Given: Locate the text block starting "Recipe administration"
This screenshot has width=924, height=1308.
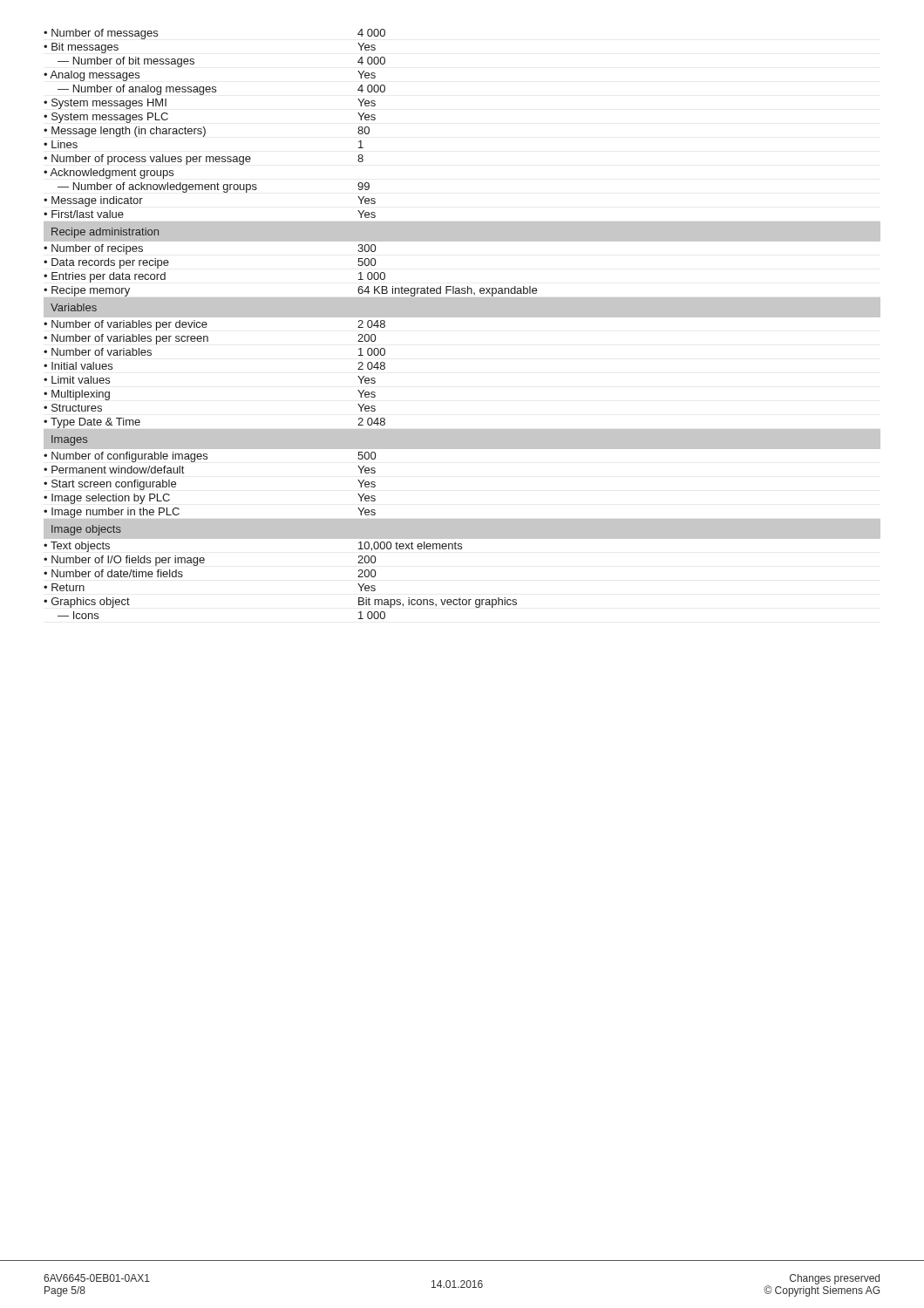Looking at the screenshot, I should tap(462, 231).
